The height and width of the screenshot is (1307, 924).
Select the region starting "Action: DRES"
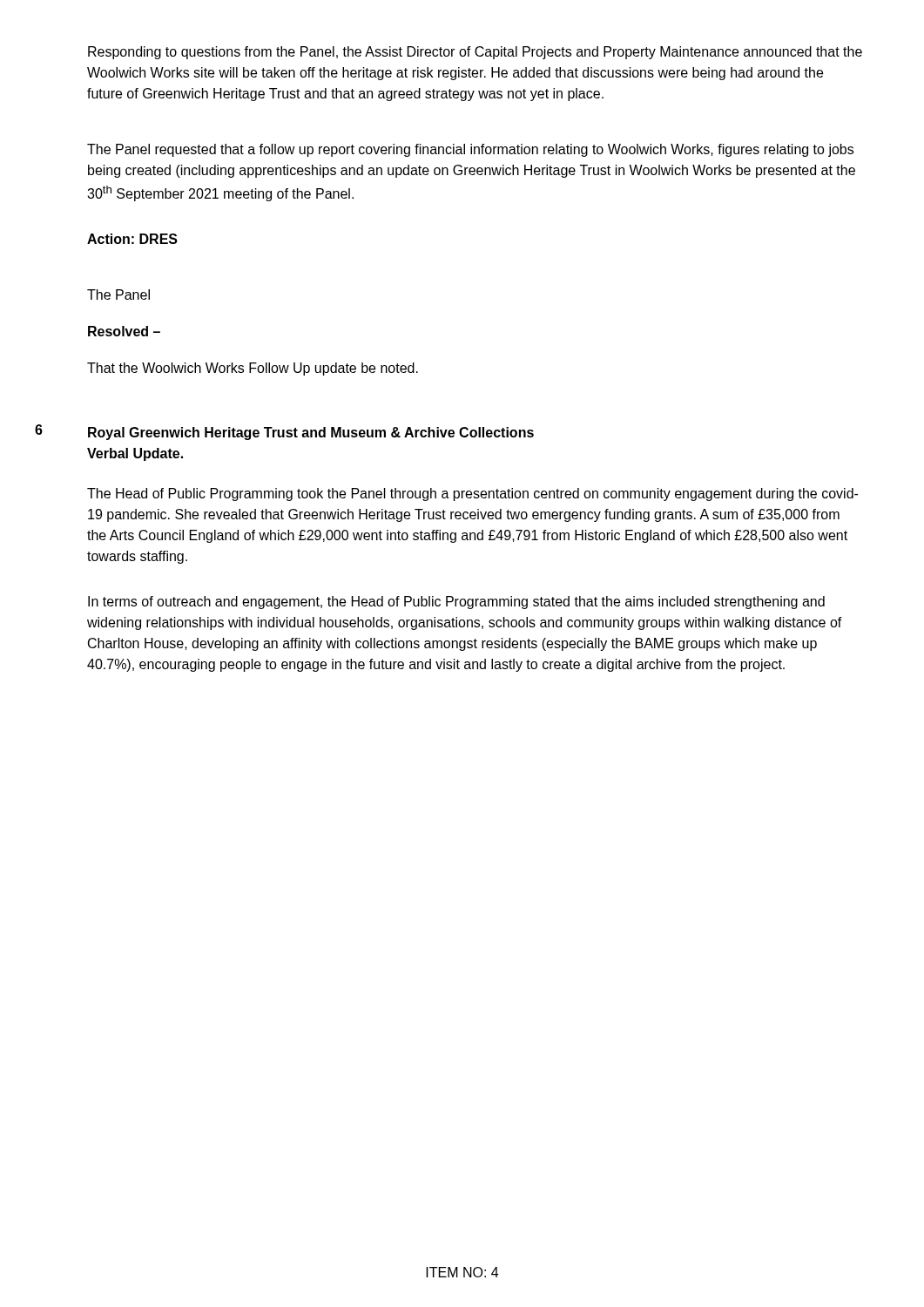pyautogui.click(x=132, y=240)
